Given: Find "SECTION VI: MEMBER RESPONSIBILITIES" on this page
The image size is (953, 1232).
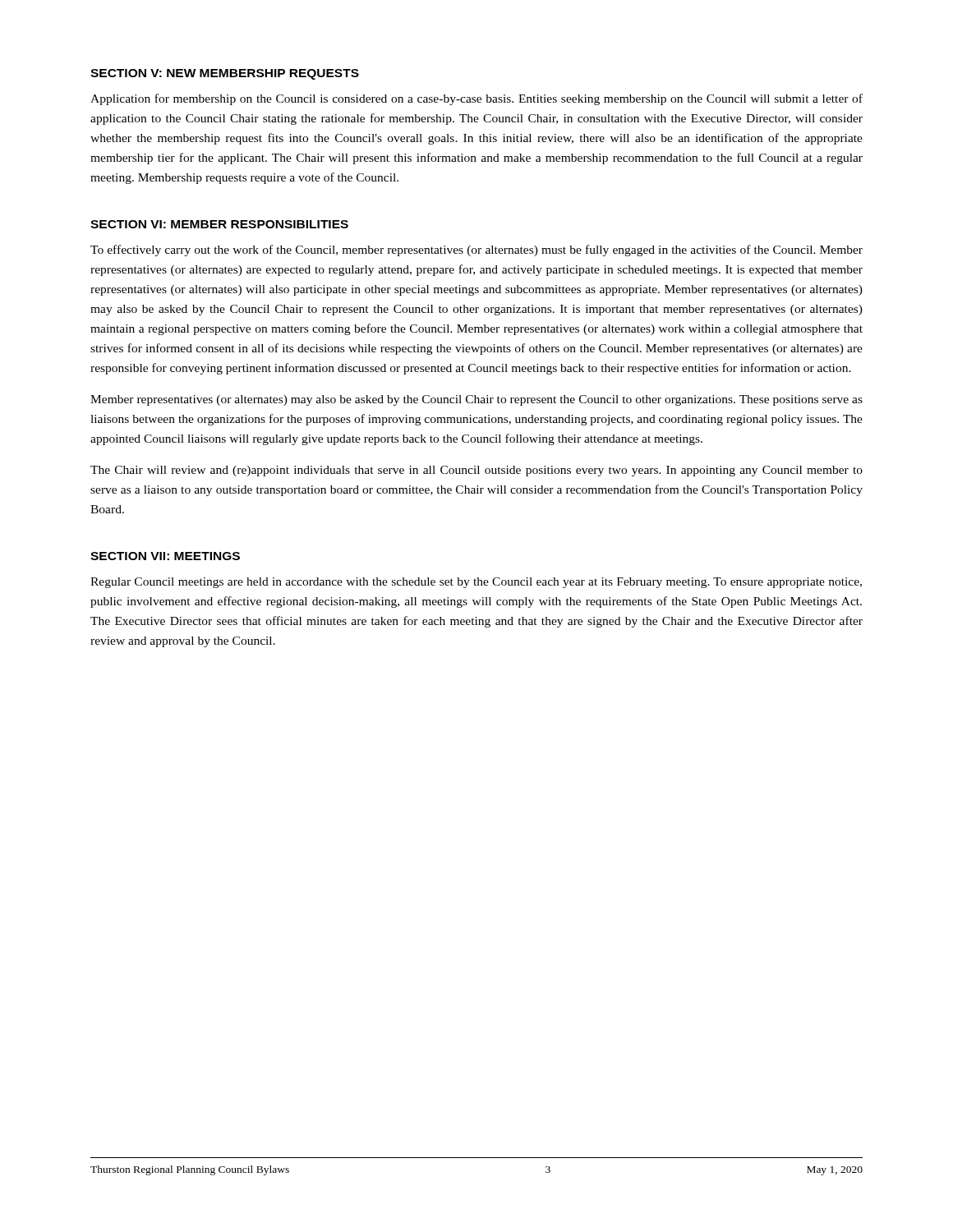Looking at the screenshot, I should tap(219, 224).
